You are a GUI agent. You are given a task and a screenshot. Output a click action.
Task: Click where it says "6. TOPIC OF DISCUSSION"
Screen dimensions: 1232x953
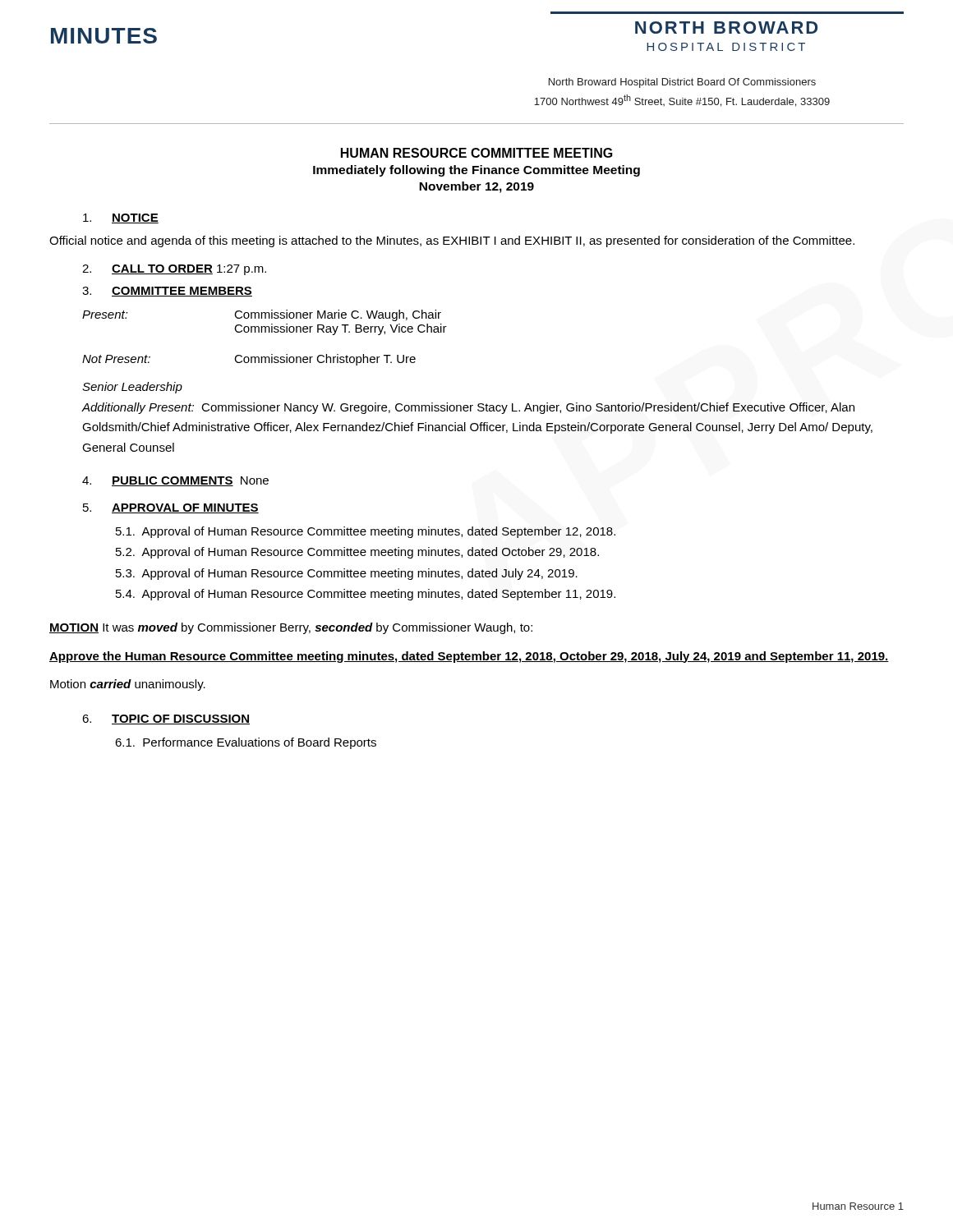pos(166,718)
